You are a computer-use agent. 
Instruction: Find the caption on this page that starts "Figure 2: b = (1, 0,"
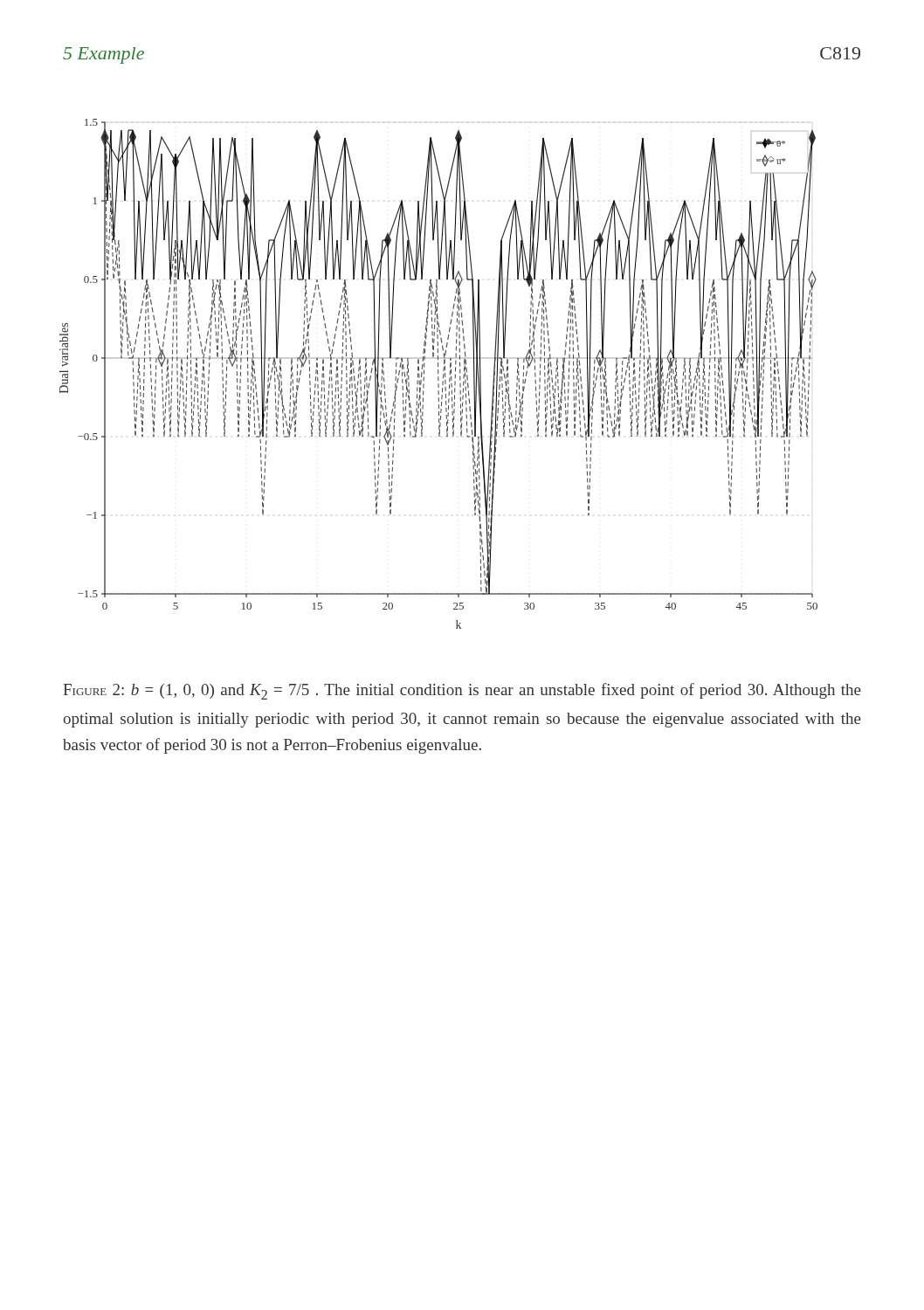[462, 717]
